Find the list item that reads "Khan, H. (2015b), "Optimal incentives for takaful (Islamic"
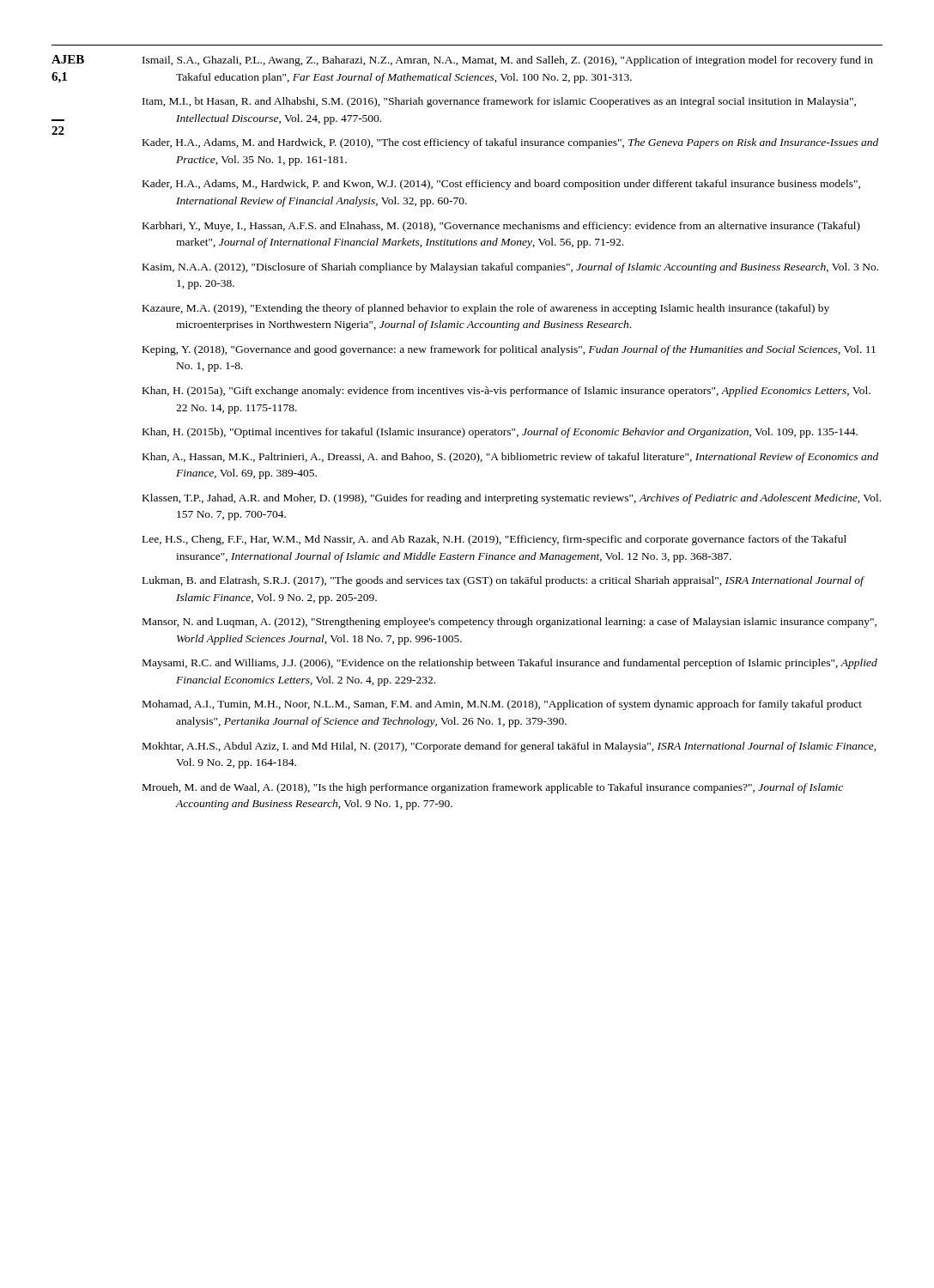934x1288 pixels. 500,432
